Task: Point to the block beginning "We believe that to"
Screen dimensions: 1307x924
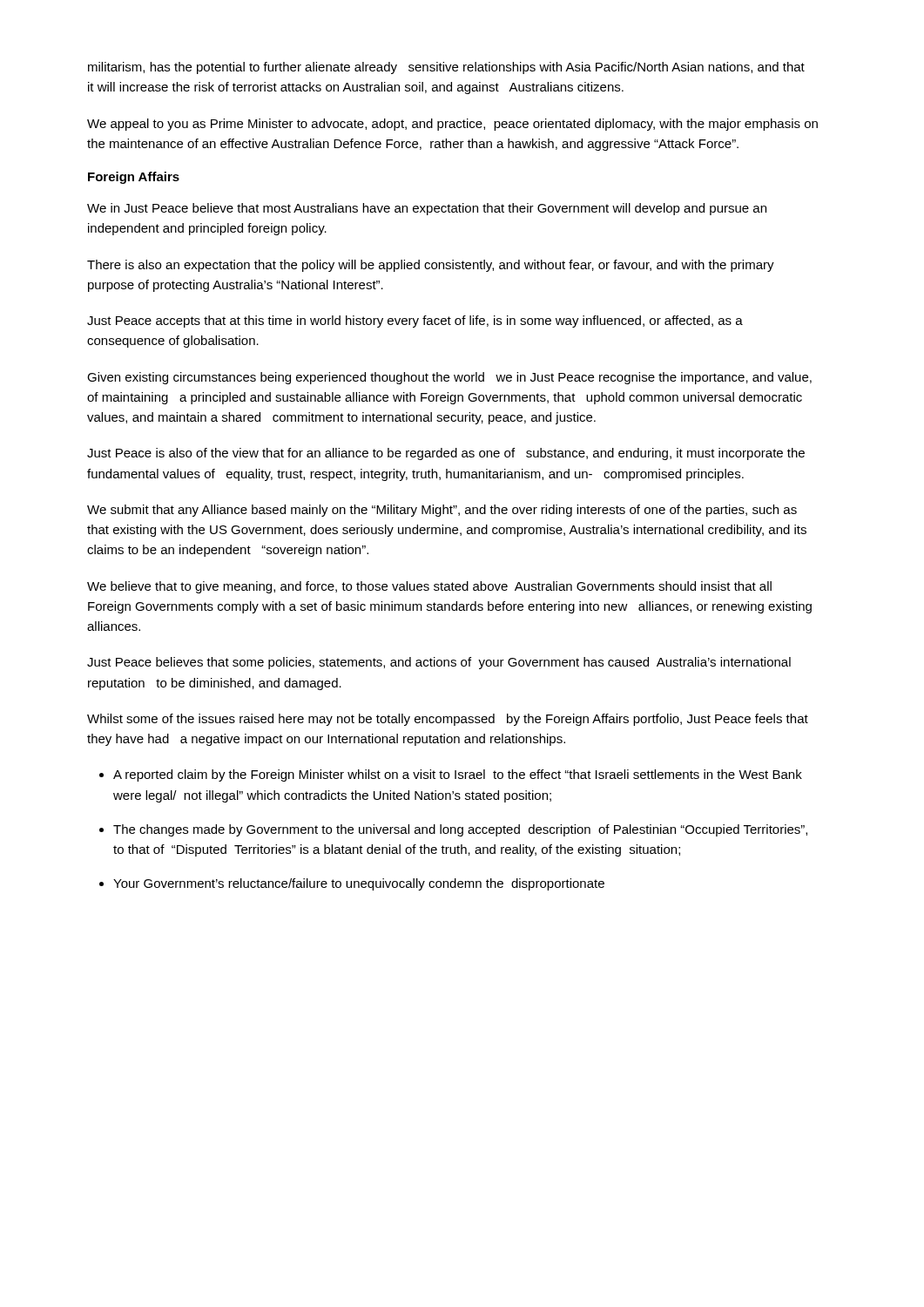Action: pos(450,606)
